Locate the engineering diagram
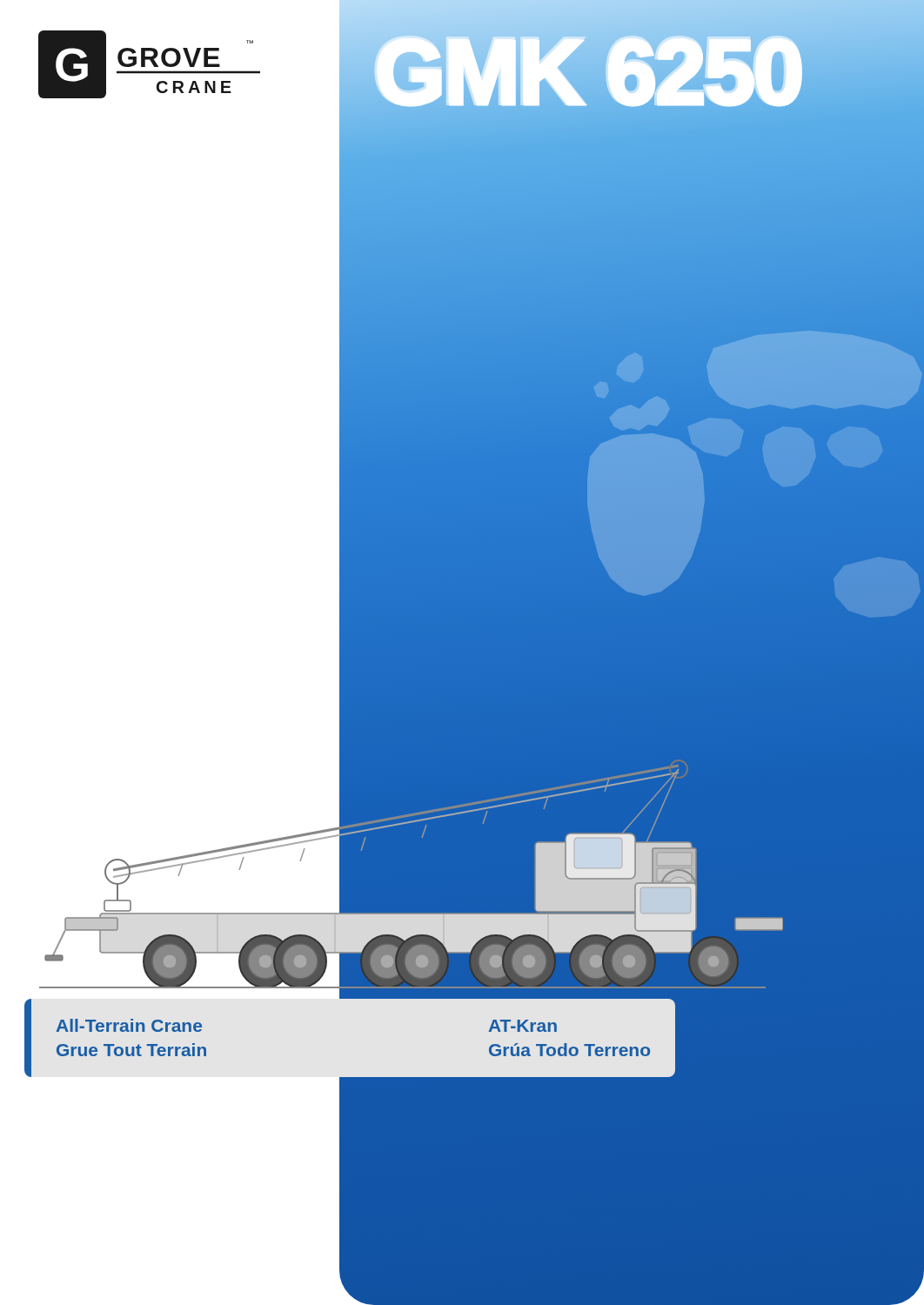The height and width of the screenshot is (1305, 924). point(392,854)
